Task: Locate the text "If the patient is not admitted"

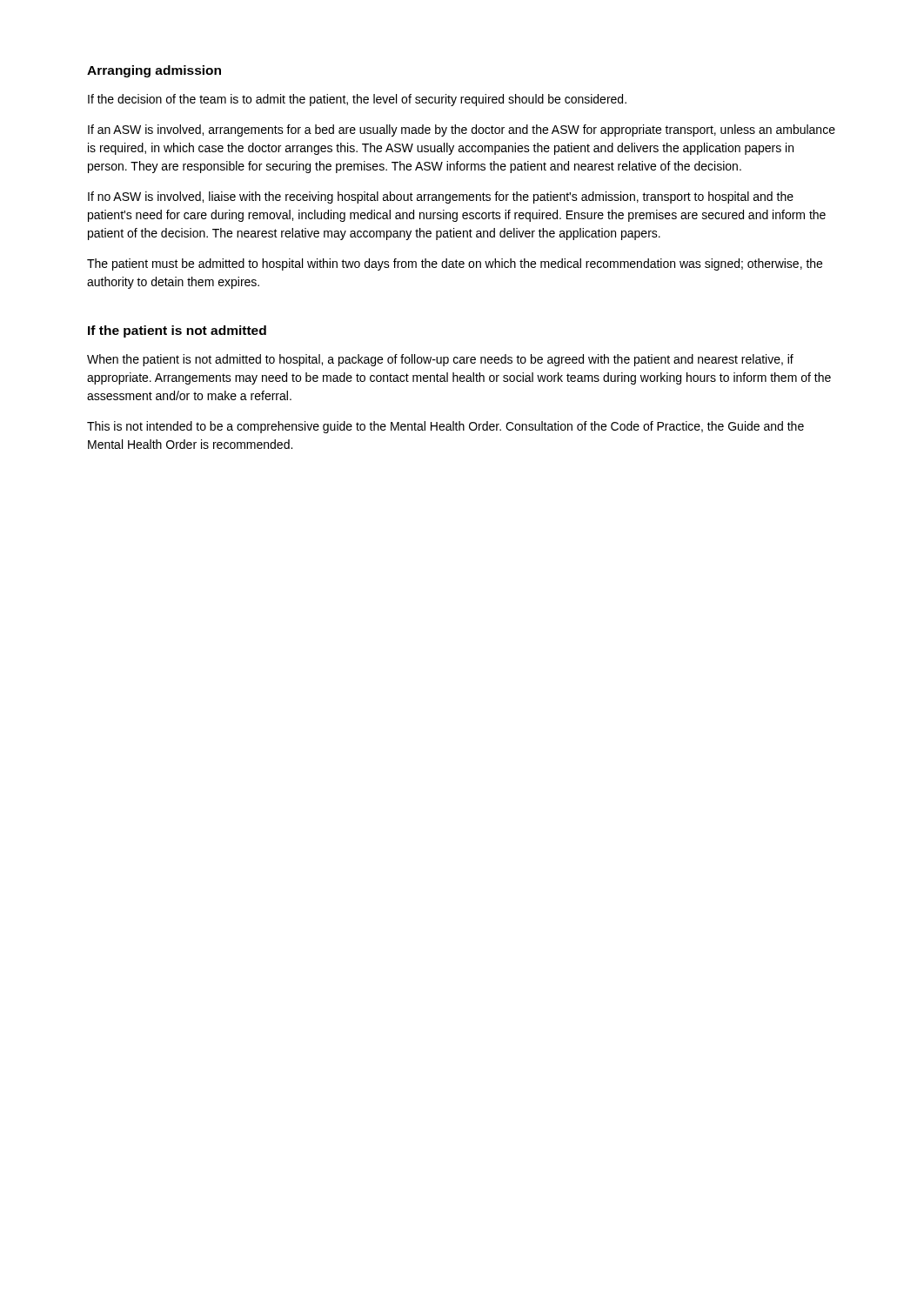Action: point(177,330)
